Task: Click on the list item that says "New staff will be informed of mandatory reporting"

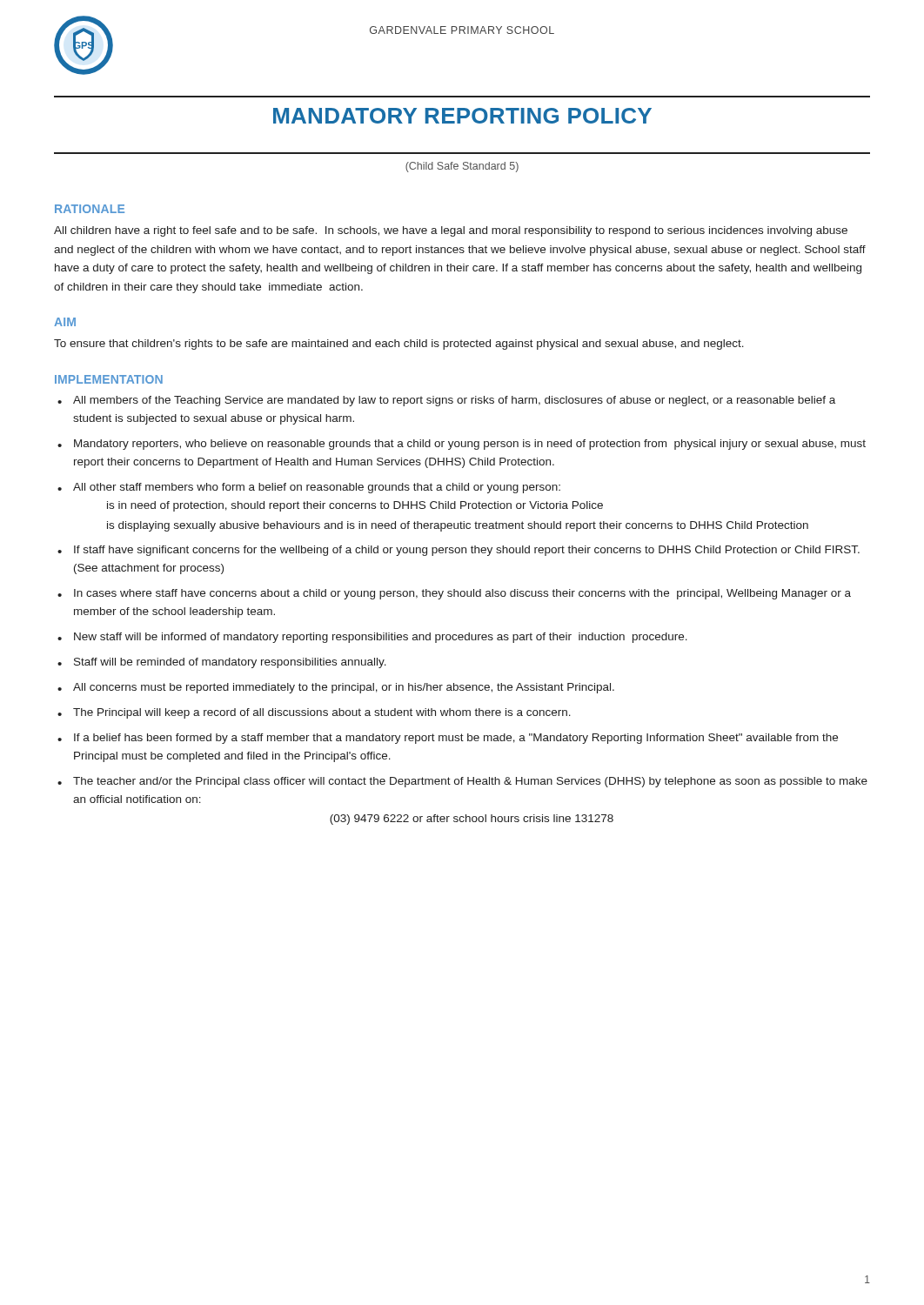Action: pyautogui.click(x=381, y=636)
